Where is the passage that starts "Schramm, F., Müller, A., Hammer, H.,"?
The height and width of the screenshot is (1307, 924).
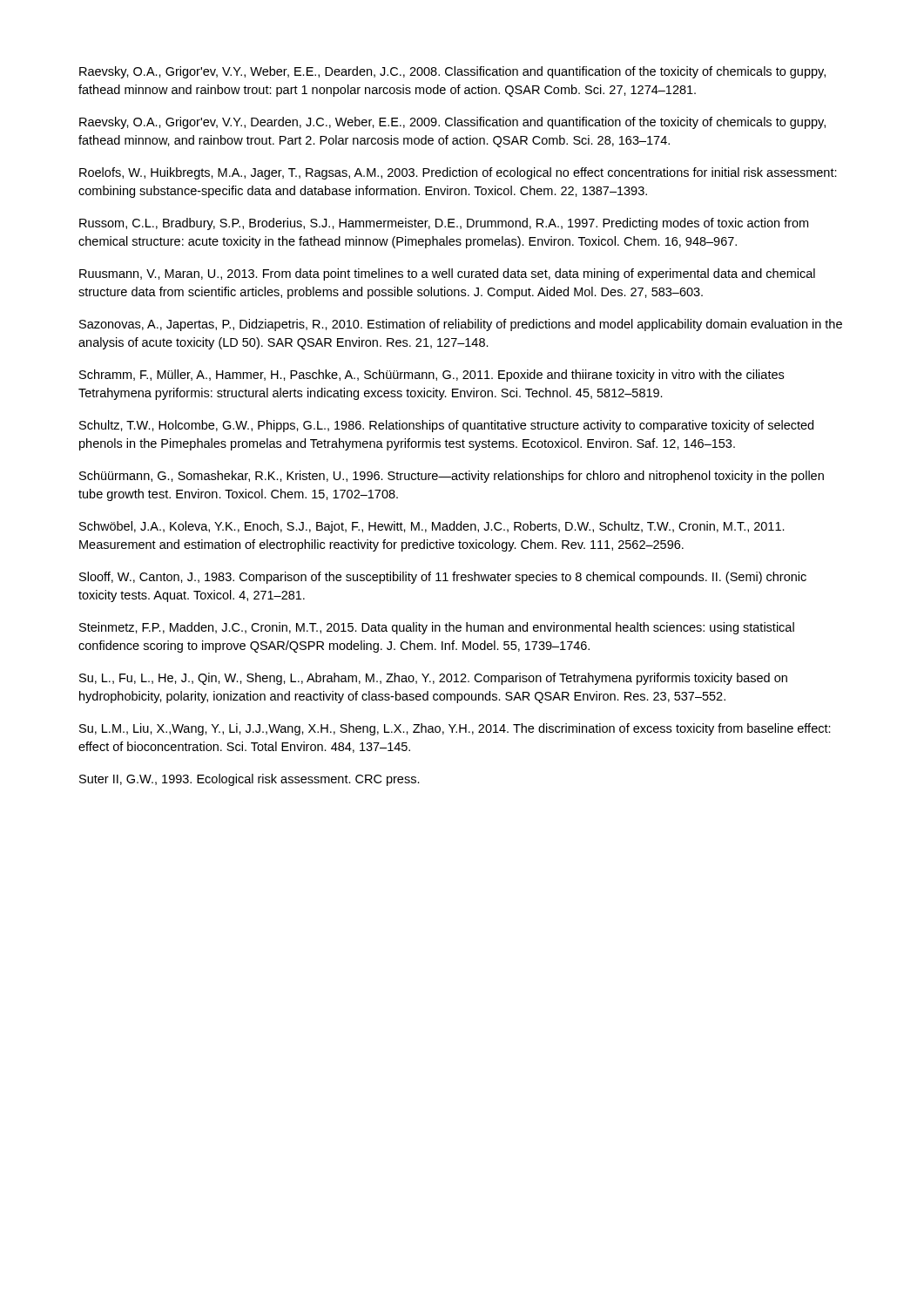[431, 384]
